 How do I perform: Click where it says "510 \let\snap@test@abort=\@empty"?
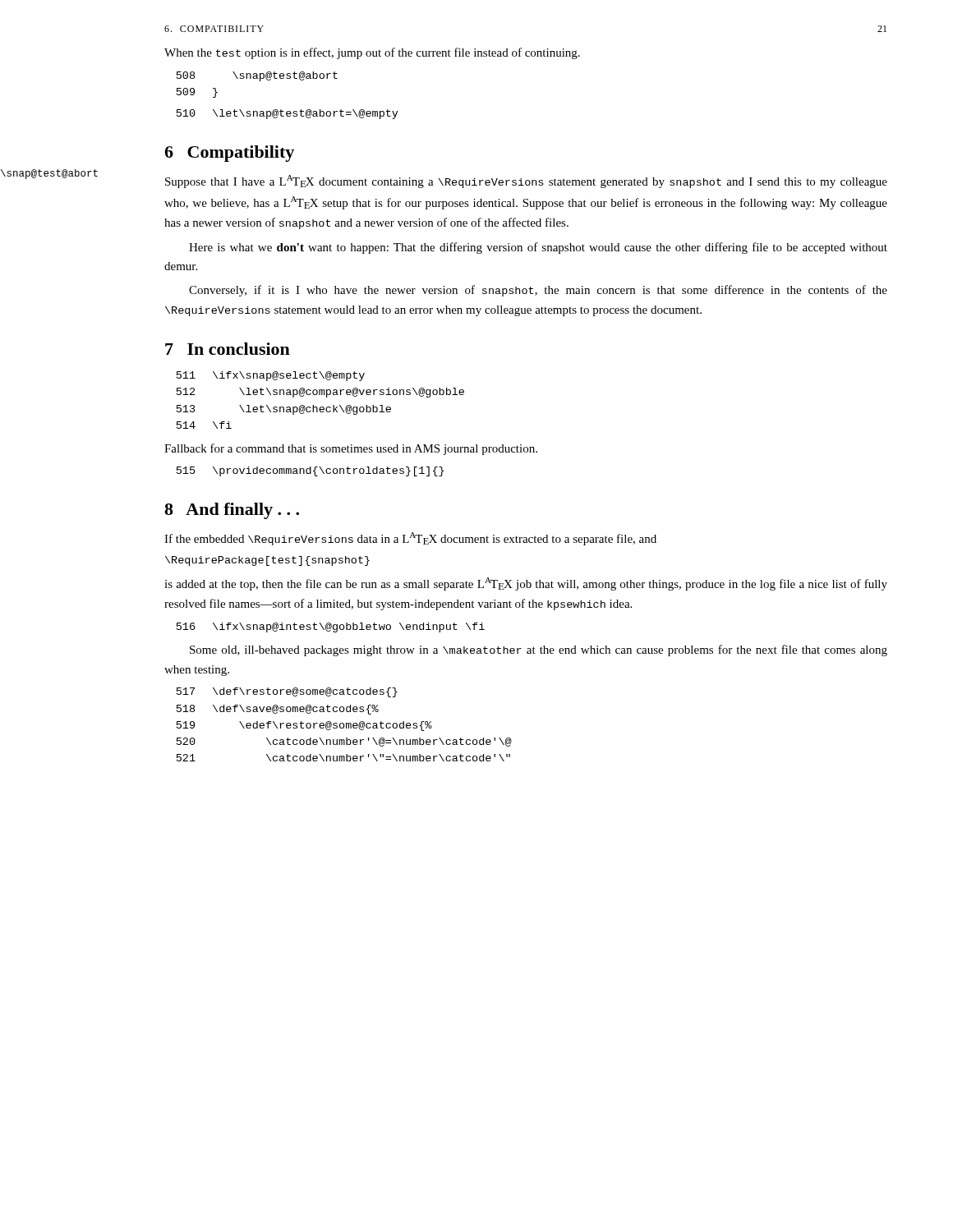[x=288, y=114]
